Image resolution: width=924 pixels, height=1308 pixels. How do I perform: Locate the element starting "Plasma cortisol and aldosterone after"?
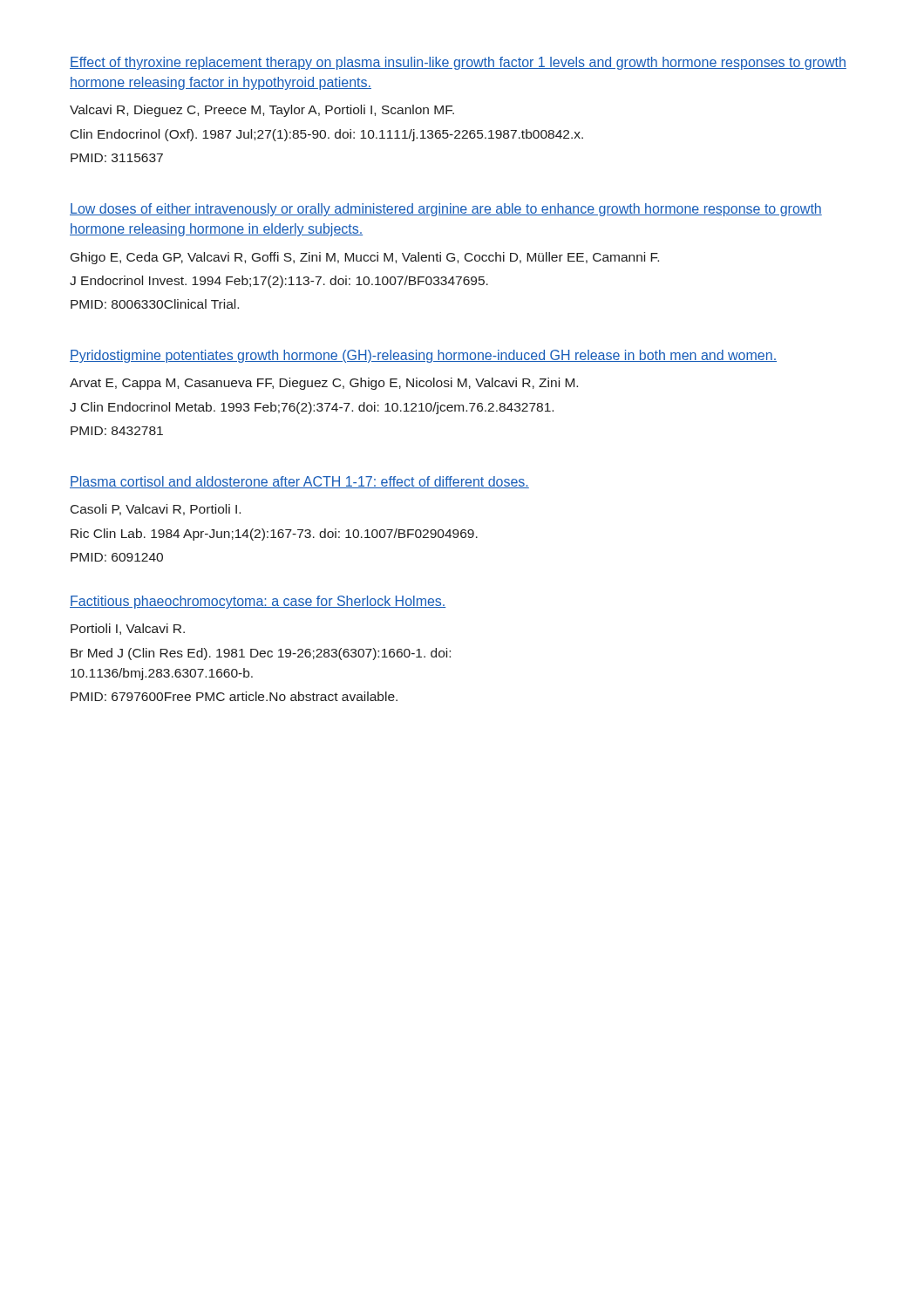tap(299, 482)
